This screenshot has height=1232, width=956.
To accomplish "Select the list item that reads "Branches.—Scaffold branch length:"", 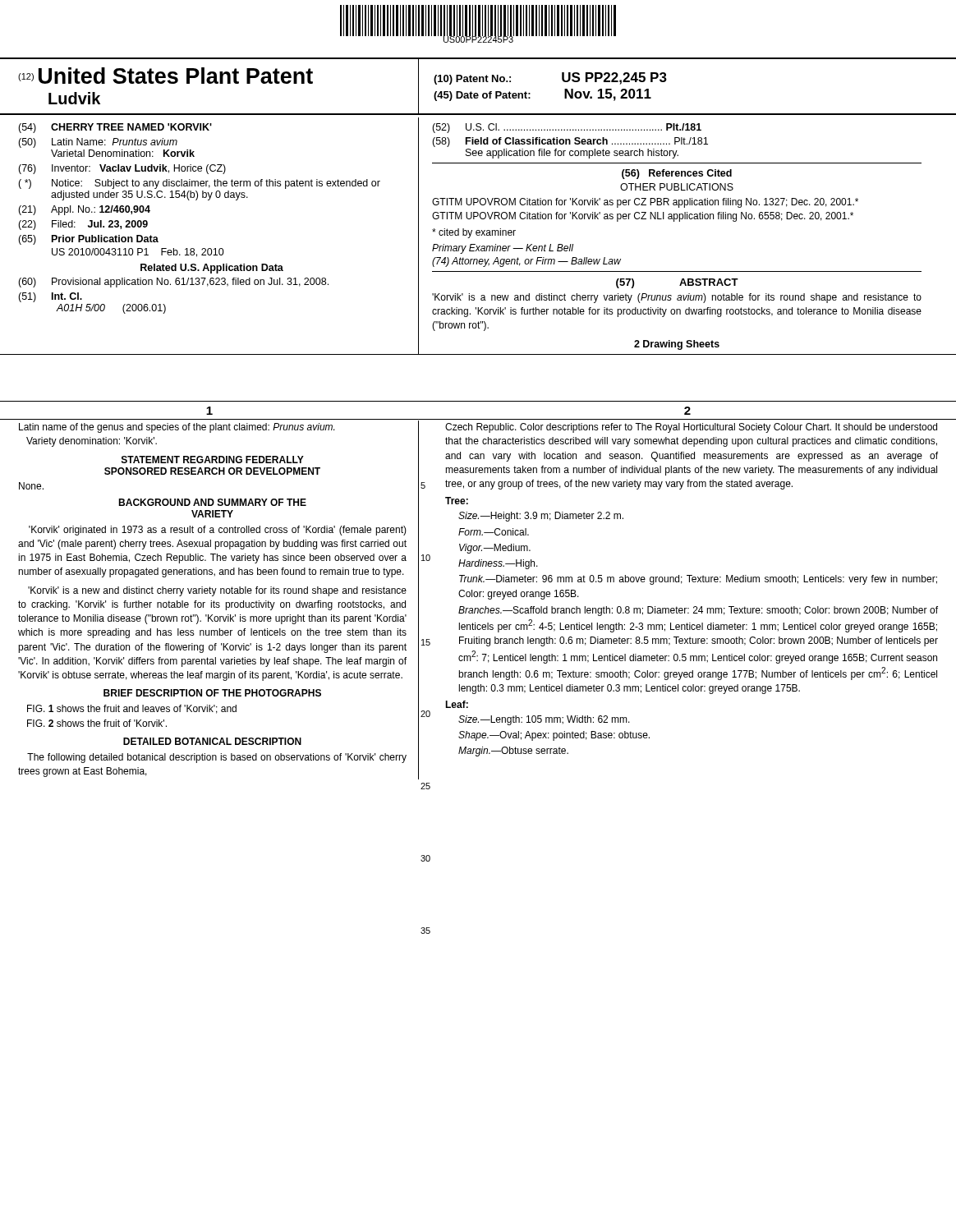I will [x=698, y=649].
